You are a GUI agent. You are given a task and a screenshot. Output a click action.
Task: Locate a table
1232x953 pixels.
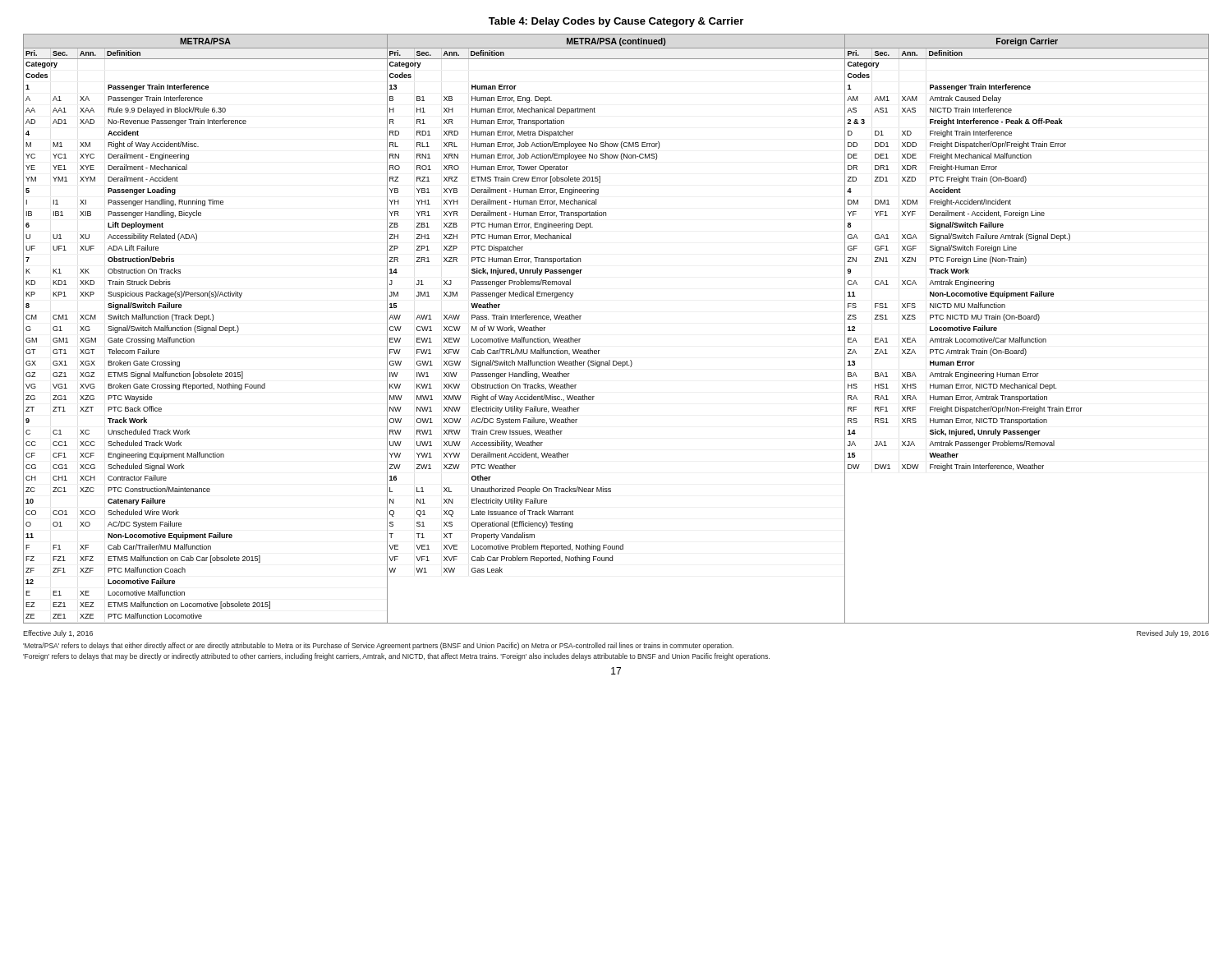tap(616, 329)
